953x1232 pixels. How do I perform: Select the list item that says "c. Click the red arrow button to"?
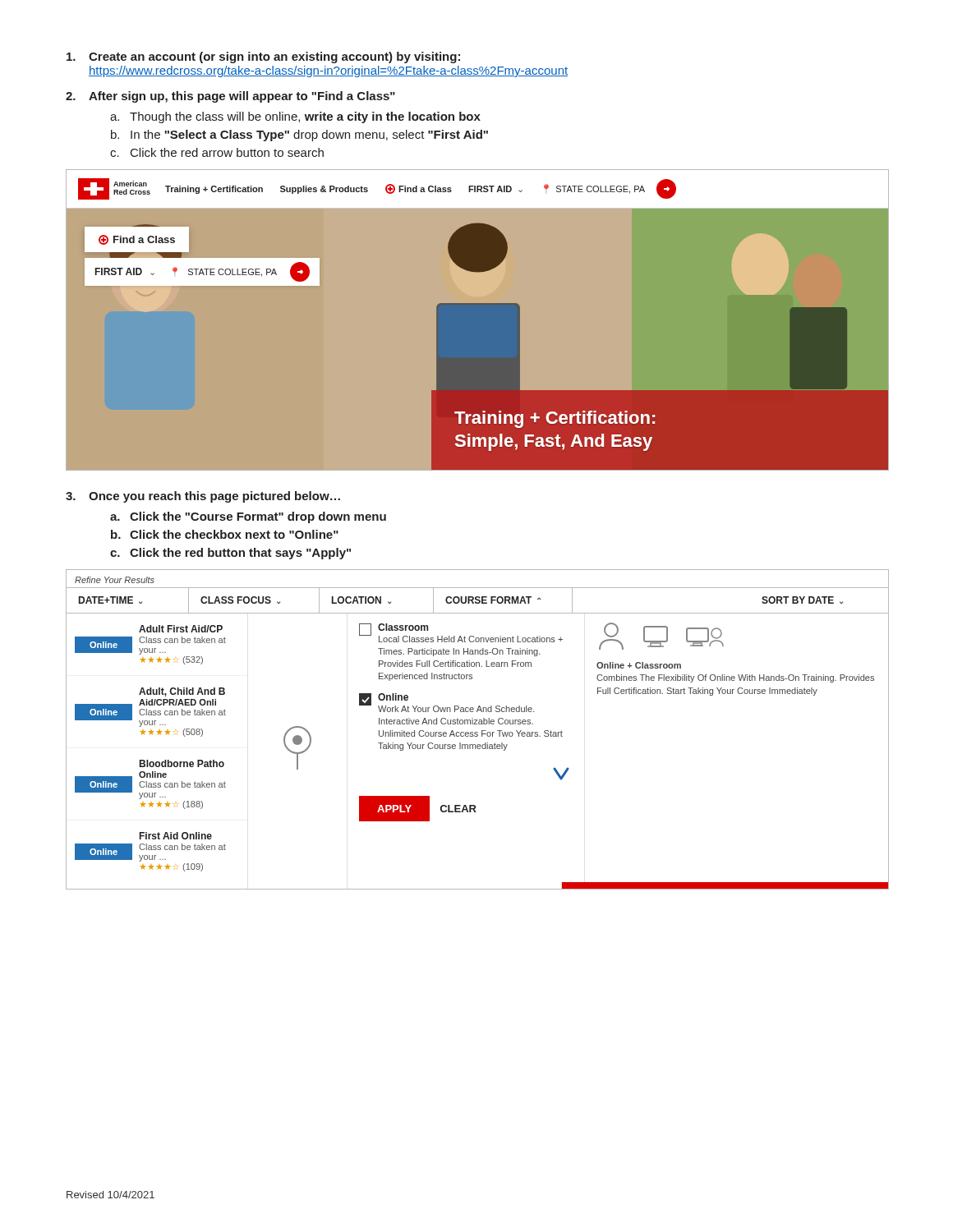point(217,152)
